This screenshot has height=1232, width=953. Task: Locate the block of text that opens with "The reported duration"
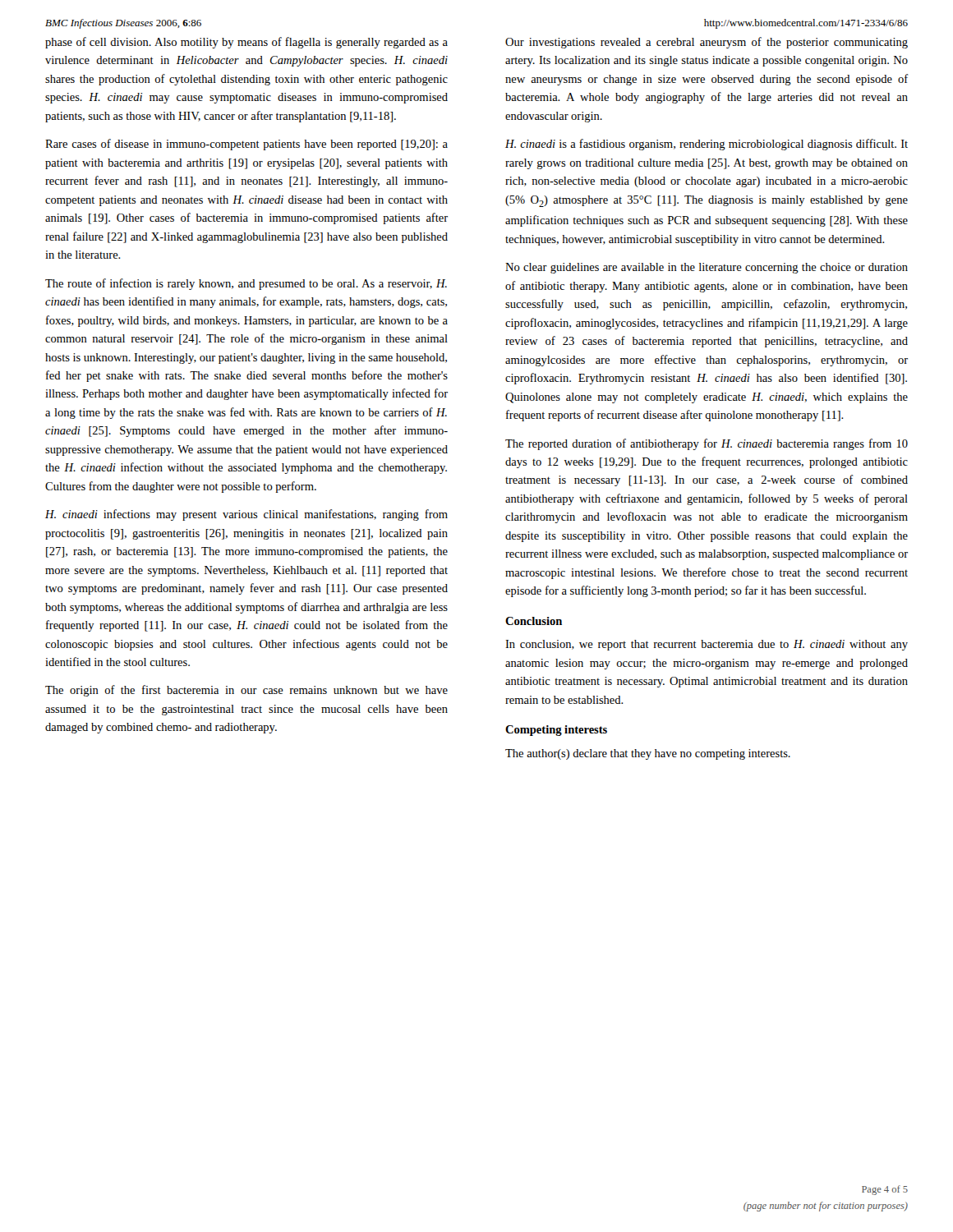click(x=707, y=517)
